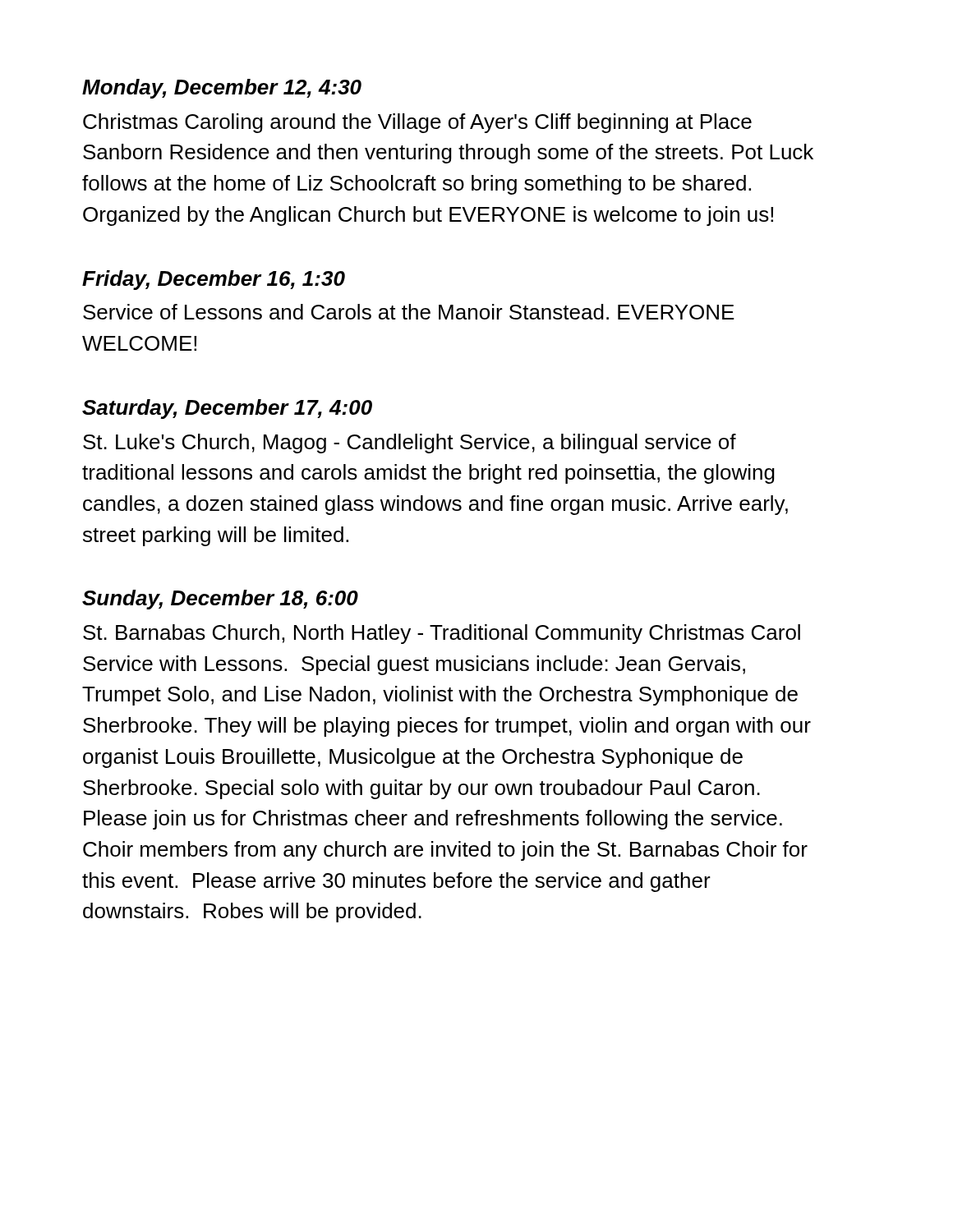Click on the element starting "Friday, December 16, 1:30"

pos(214,278)
